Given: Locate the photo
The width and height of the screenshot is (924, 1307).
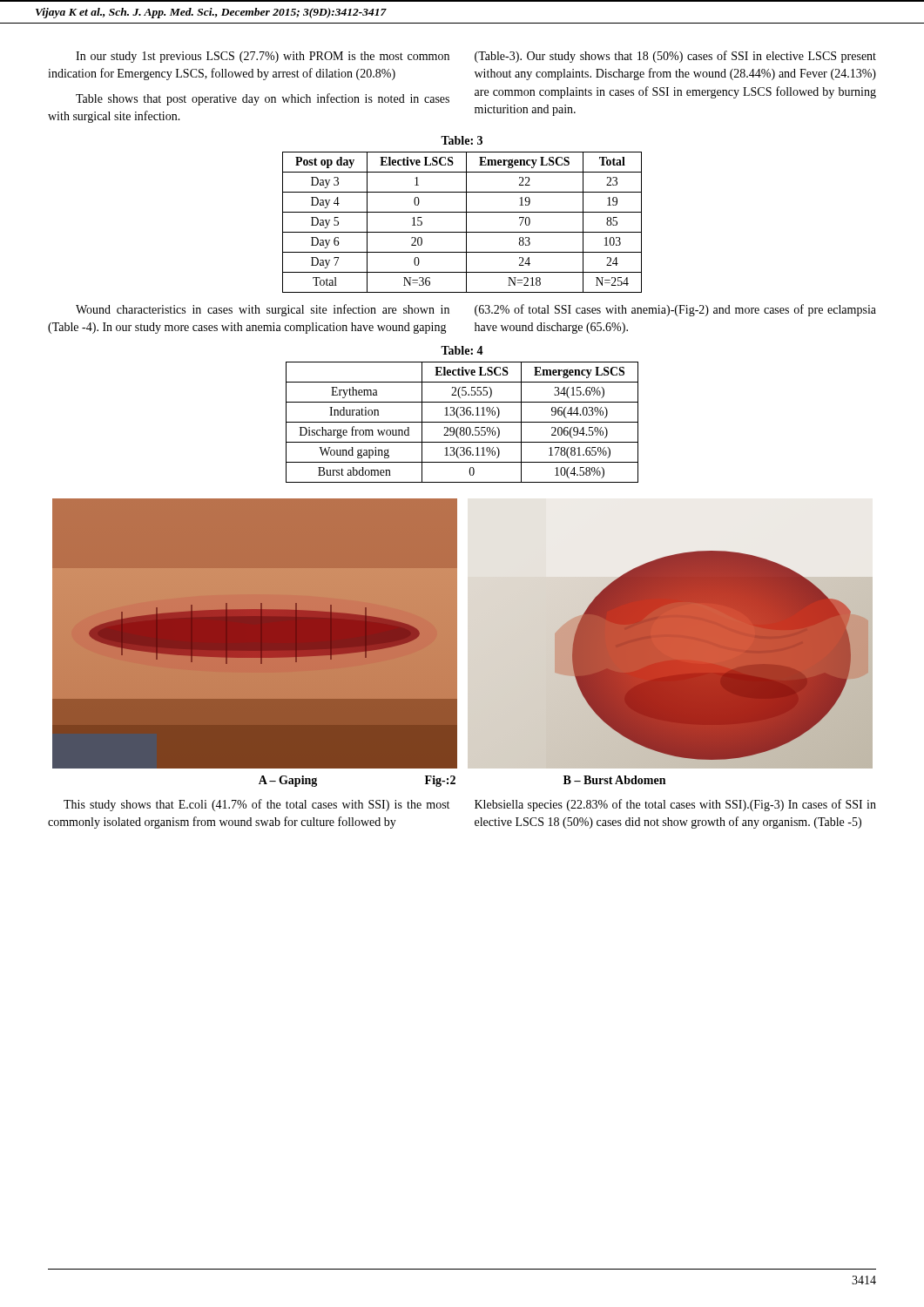Looking at the screenshot, I should [x=462, y=633].
